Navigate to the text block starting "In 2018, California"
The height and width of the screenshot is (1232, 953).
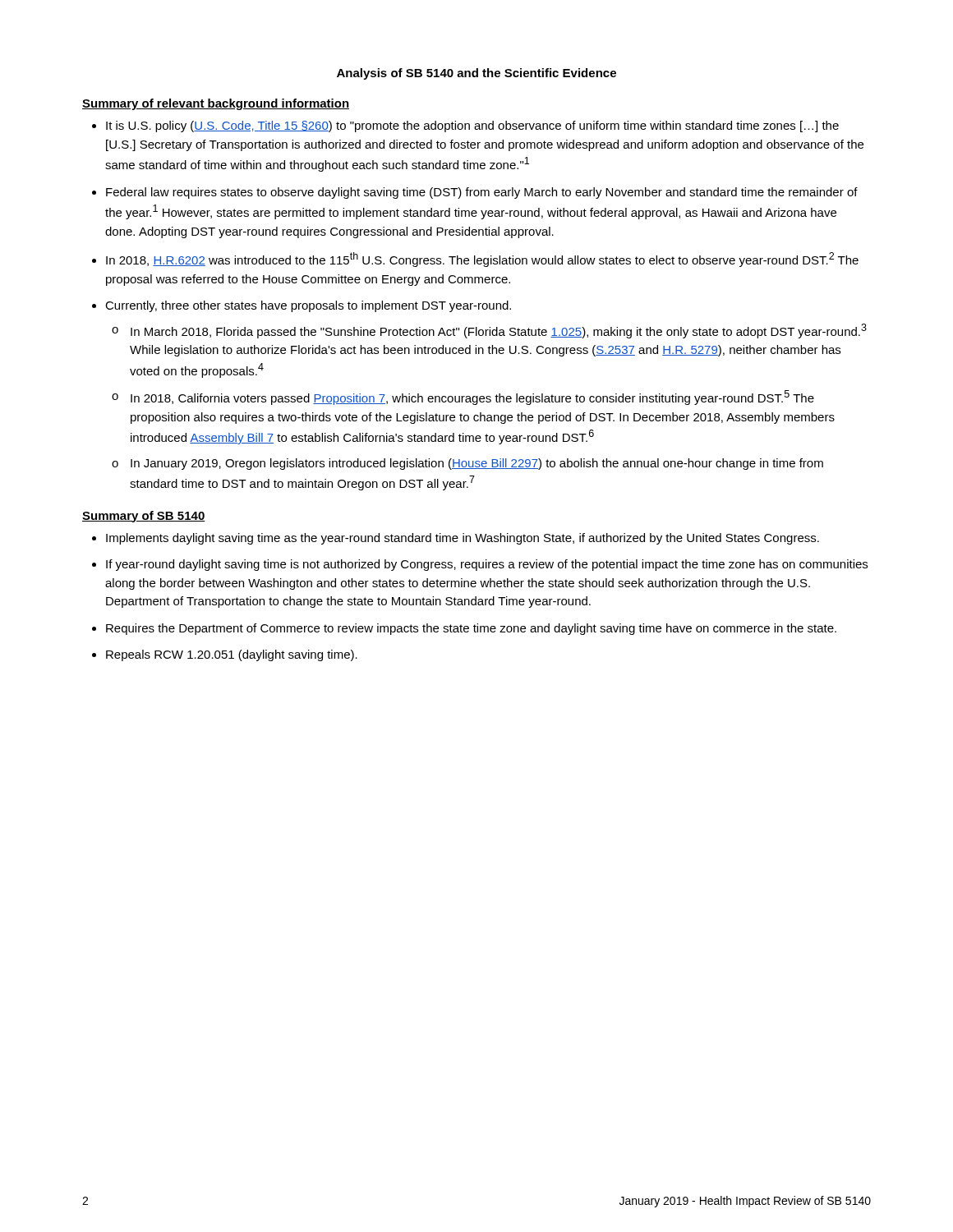click(x=482, y=416)
